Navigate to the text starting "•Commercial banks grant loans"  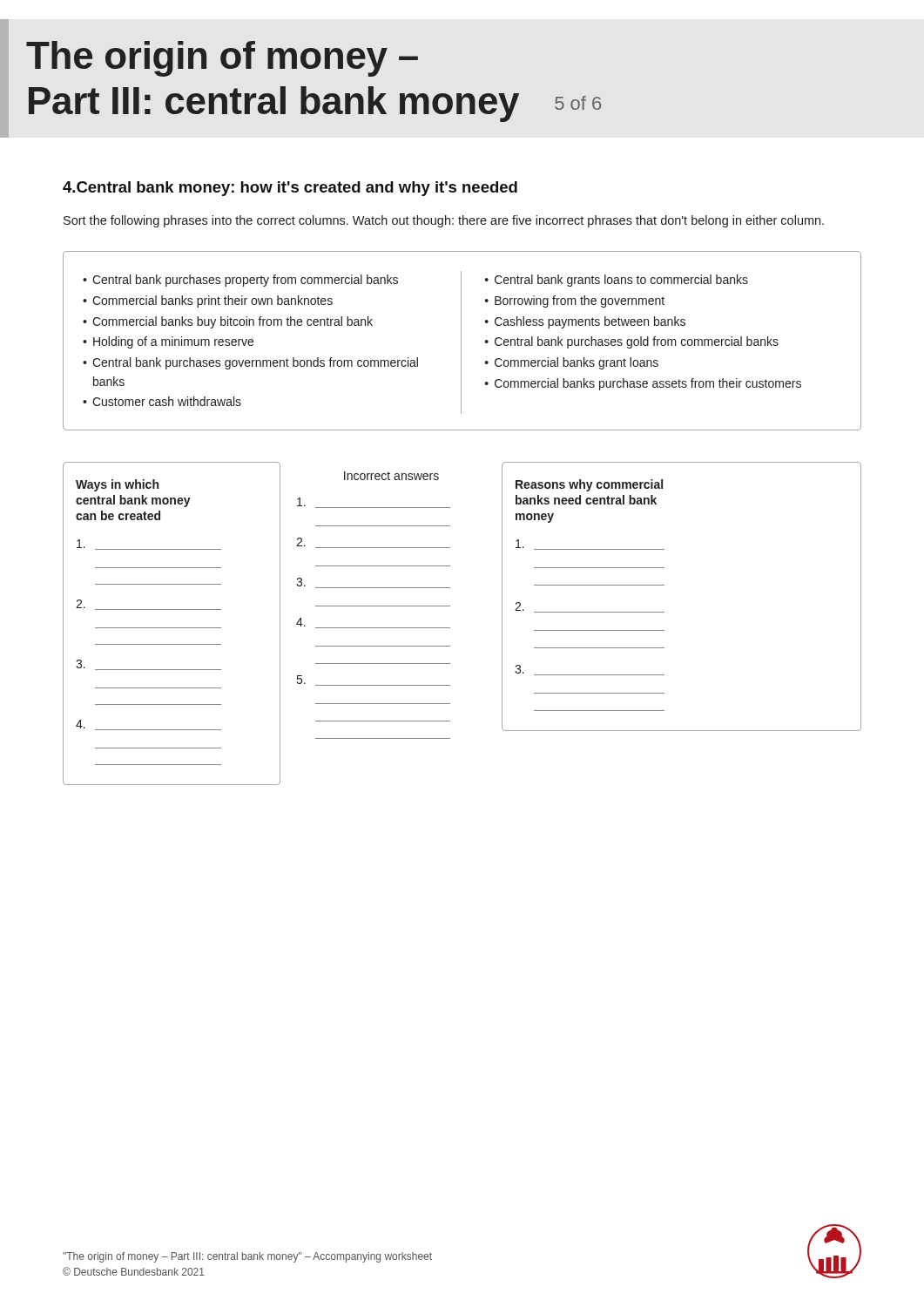(x=572, y=363)
